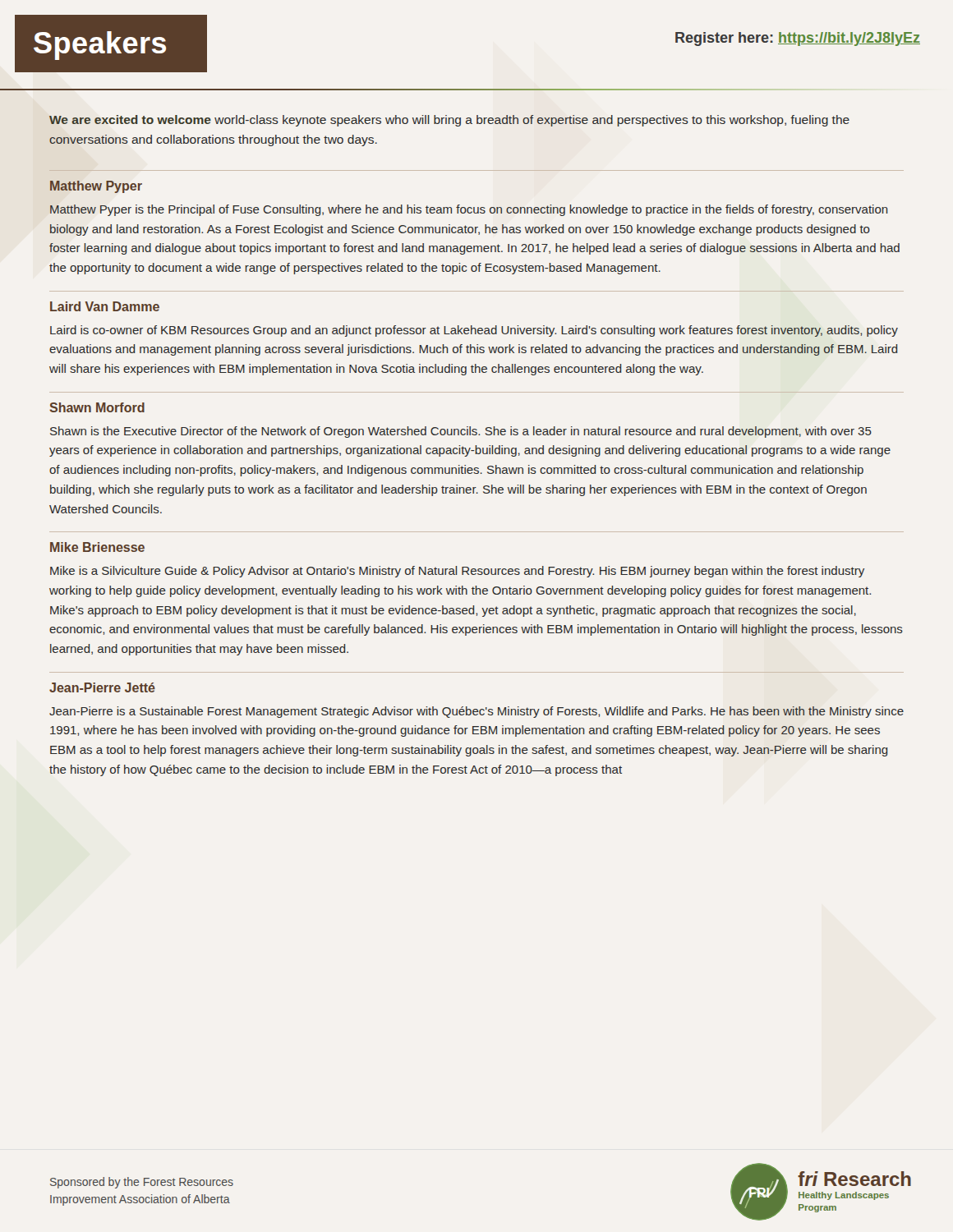The image size is (953, 1232).
Task: Find the element starting "We are excited to welcome world-class keynote"
Action: [x=449, y=130]
